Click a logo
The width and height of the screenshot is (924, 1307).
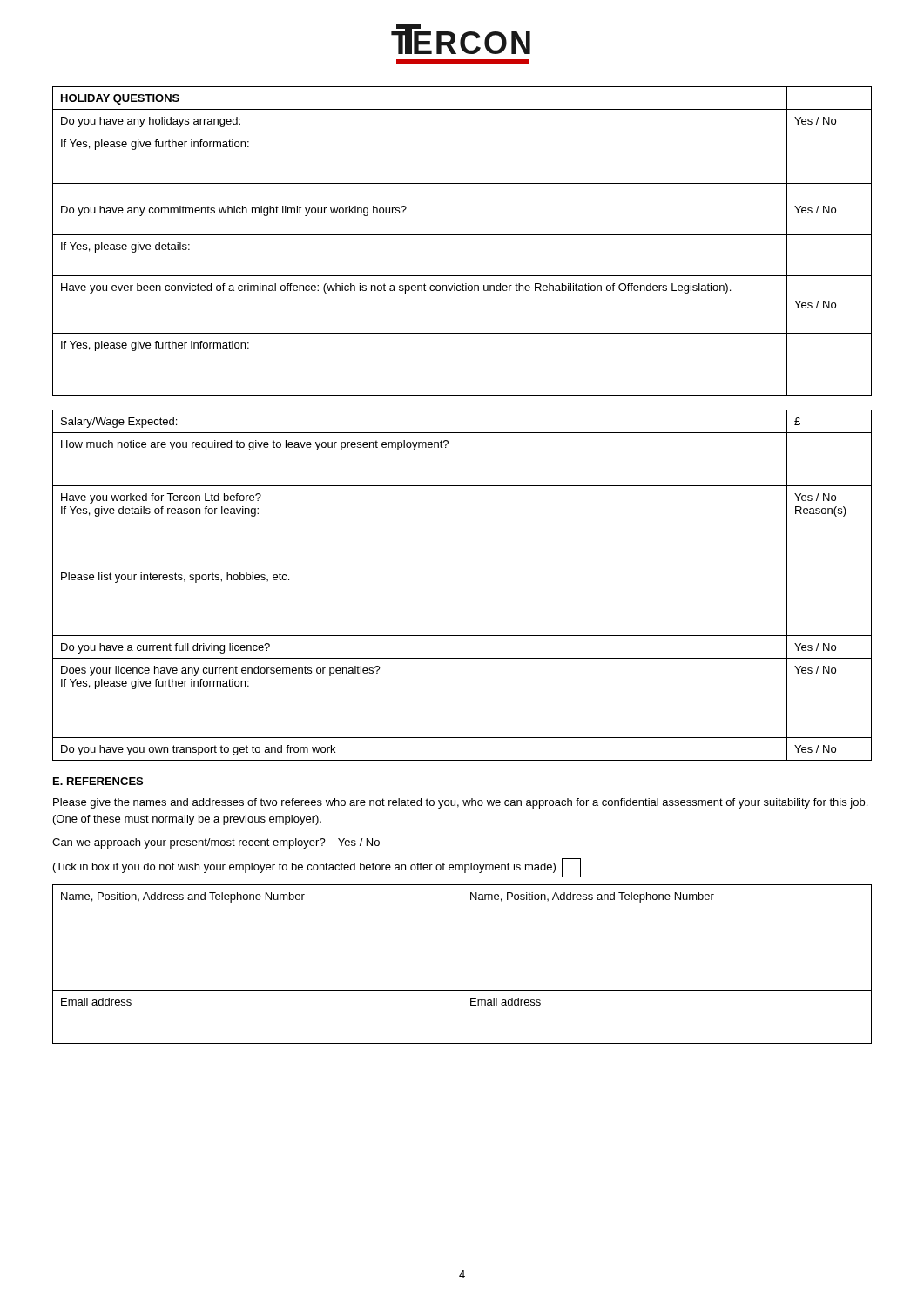pos(462,45)
